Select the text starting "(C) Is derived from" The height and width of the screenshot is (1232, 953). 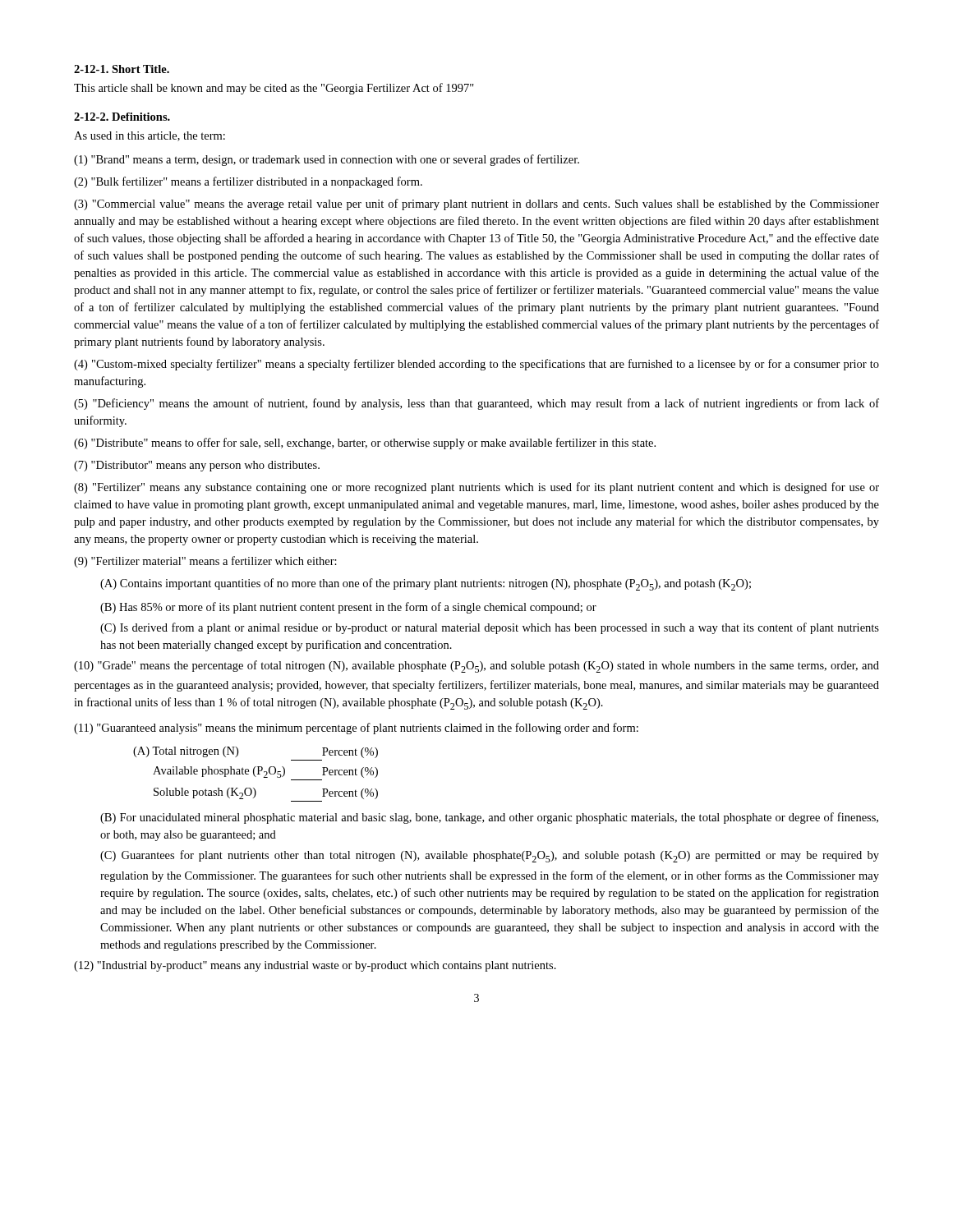click(x=490, y=636)
